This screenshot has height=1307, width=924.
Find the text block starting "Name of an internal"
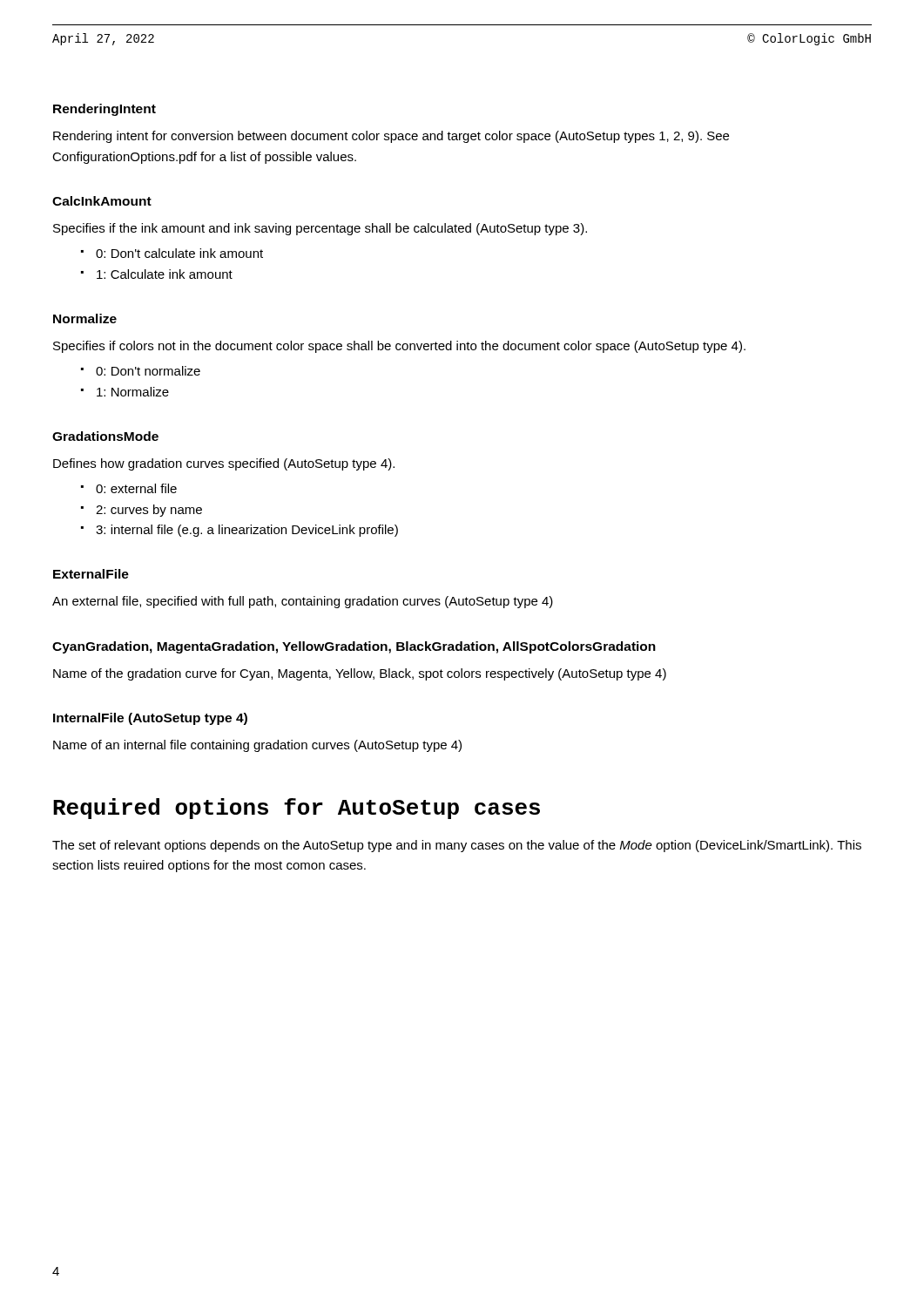pyautogui.click(x=257, y=745)
